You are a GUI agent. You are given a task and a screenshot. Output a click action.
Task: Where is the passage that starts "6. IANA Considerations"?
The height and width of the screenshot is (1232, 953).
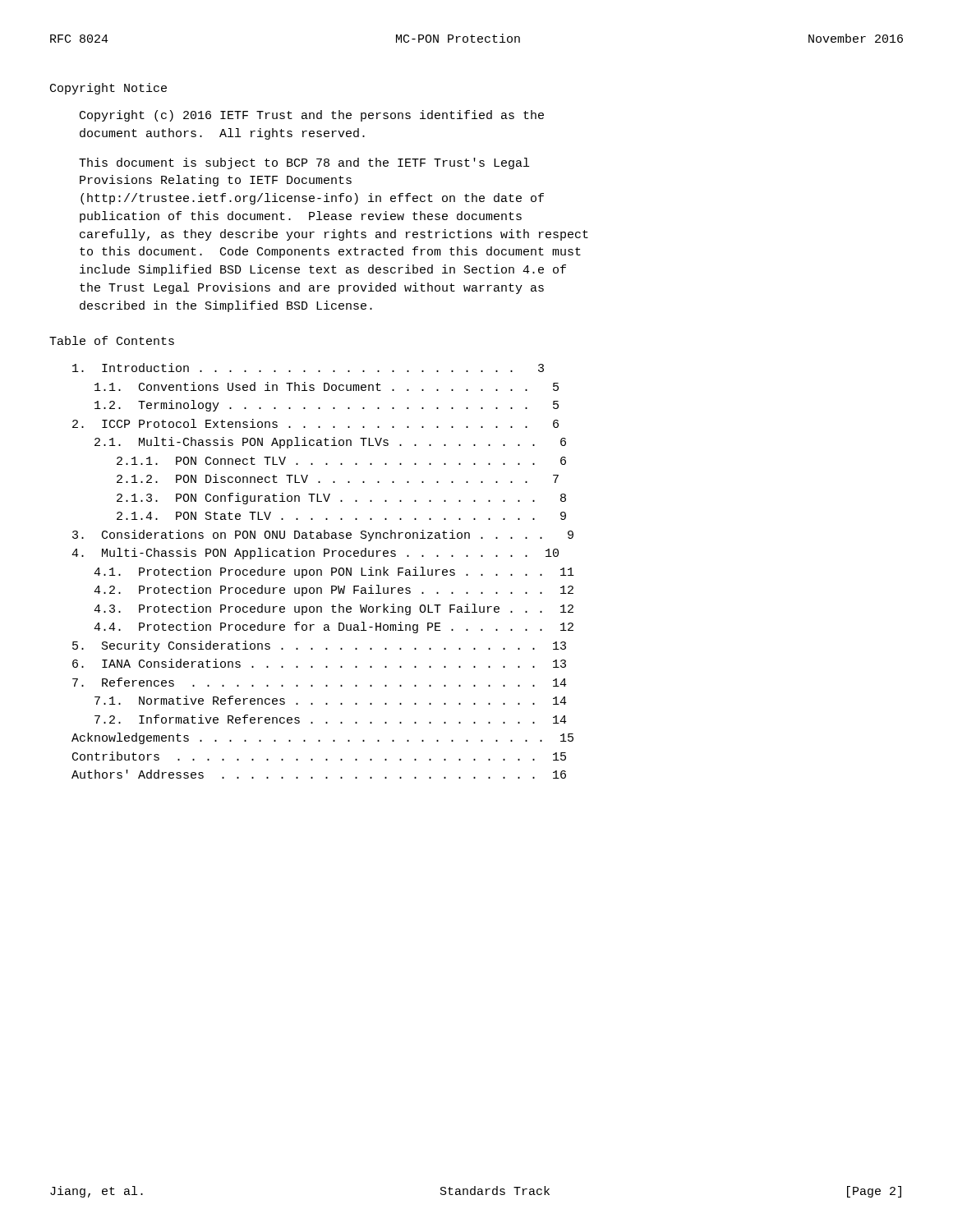coord(308,665)
